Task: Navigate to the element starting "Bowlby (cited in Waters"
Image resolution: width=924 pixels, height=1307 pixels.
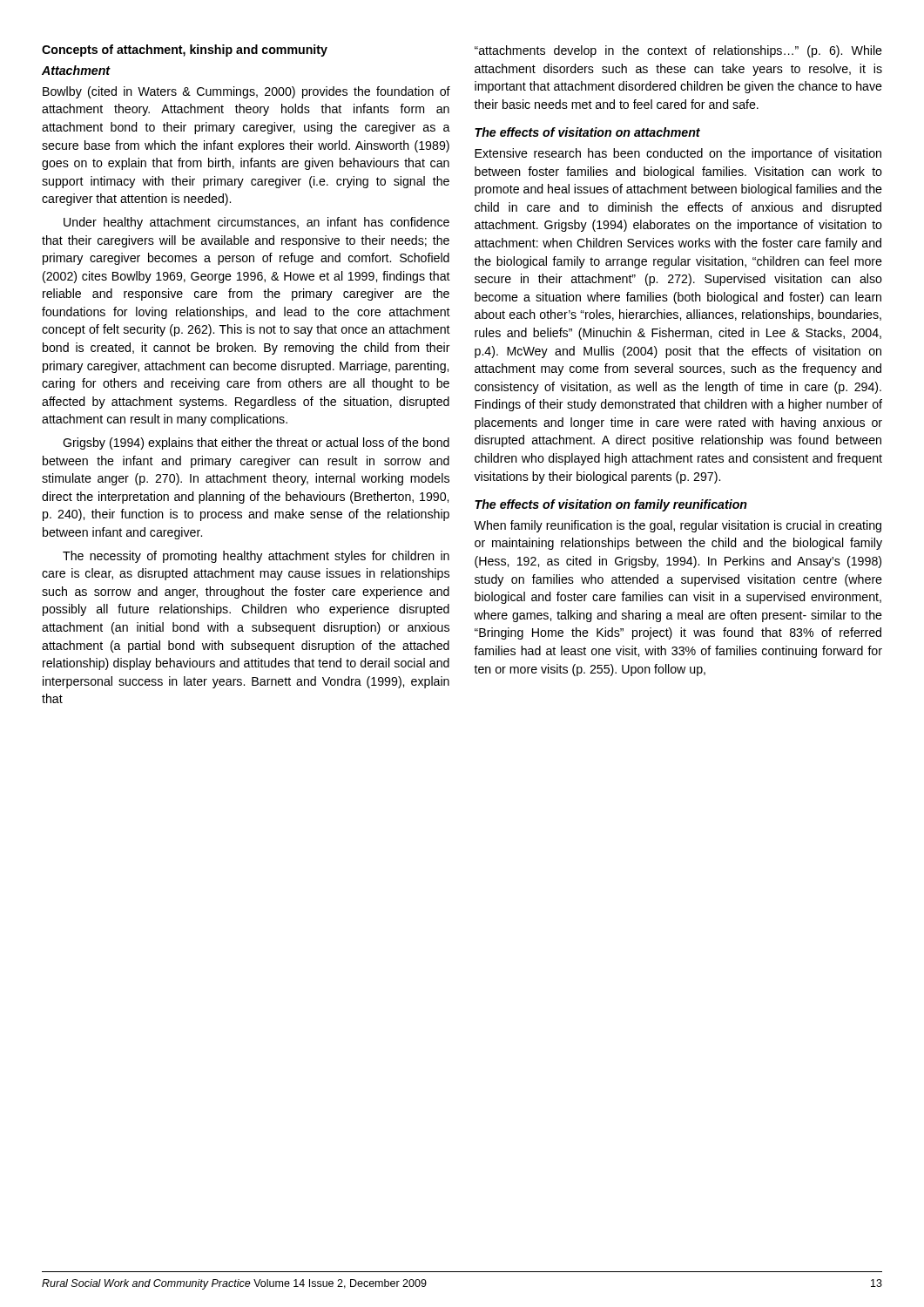Action: 246,145
